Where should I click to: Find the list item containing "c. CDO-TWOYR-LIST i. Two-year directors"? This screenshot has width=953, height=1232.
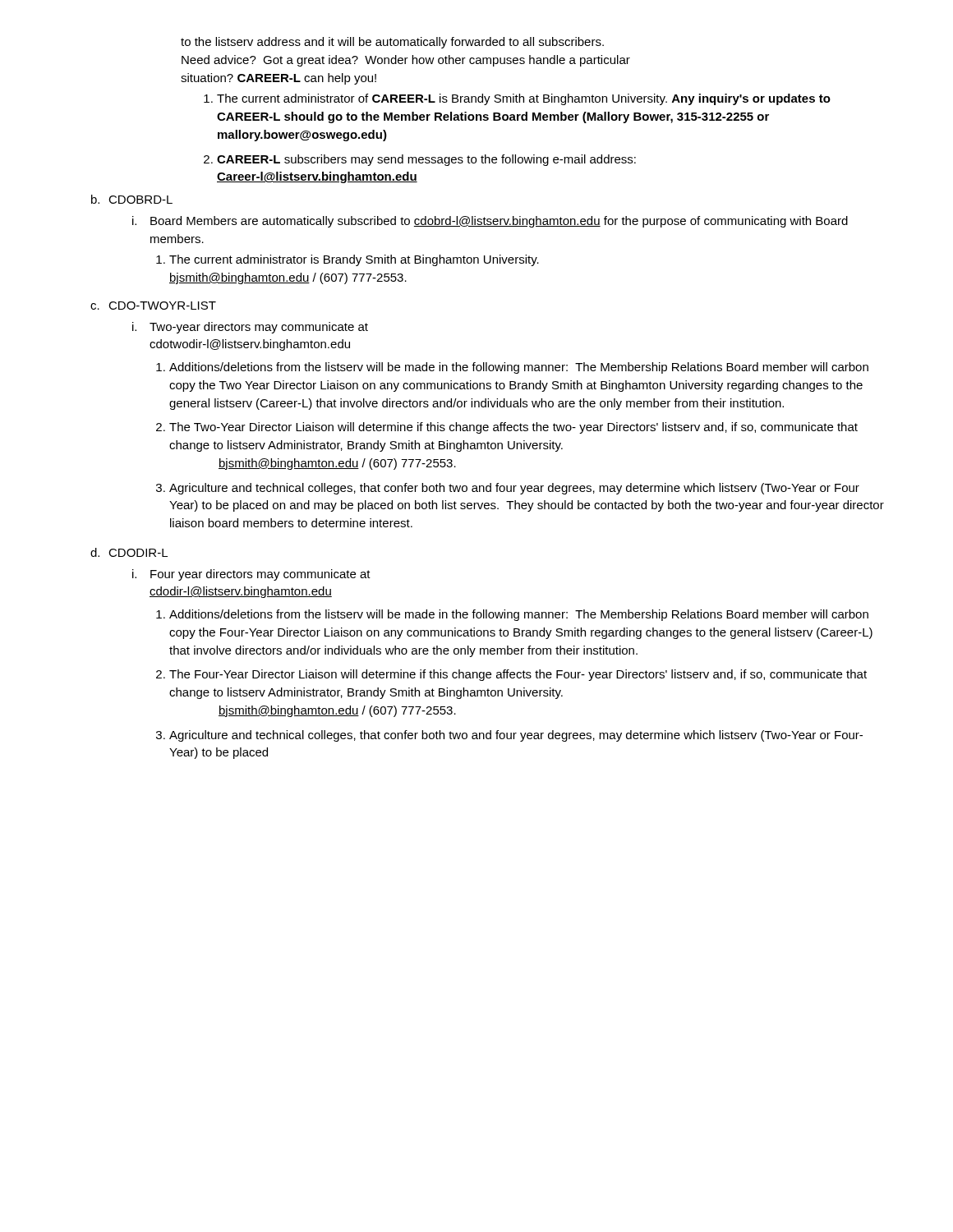click(489, 417)
